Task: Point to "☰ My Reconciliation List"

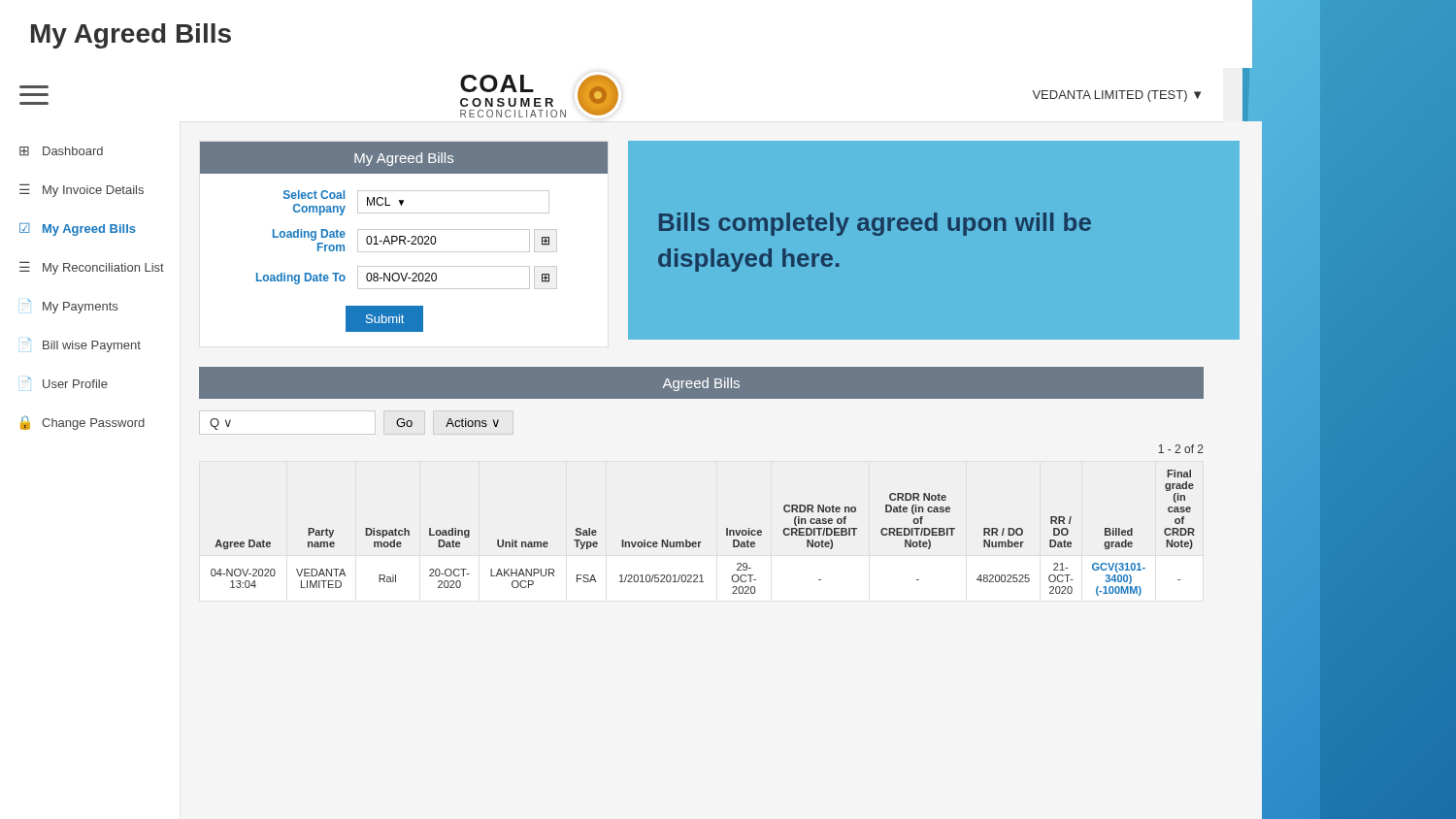Action: 89,267
